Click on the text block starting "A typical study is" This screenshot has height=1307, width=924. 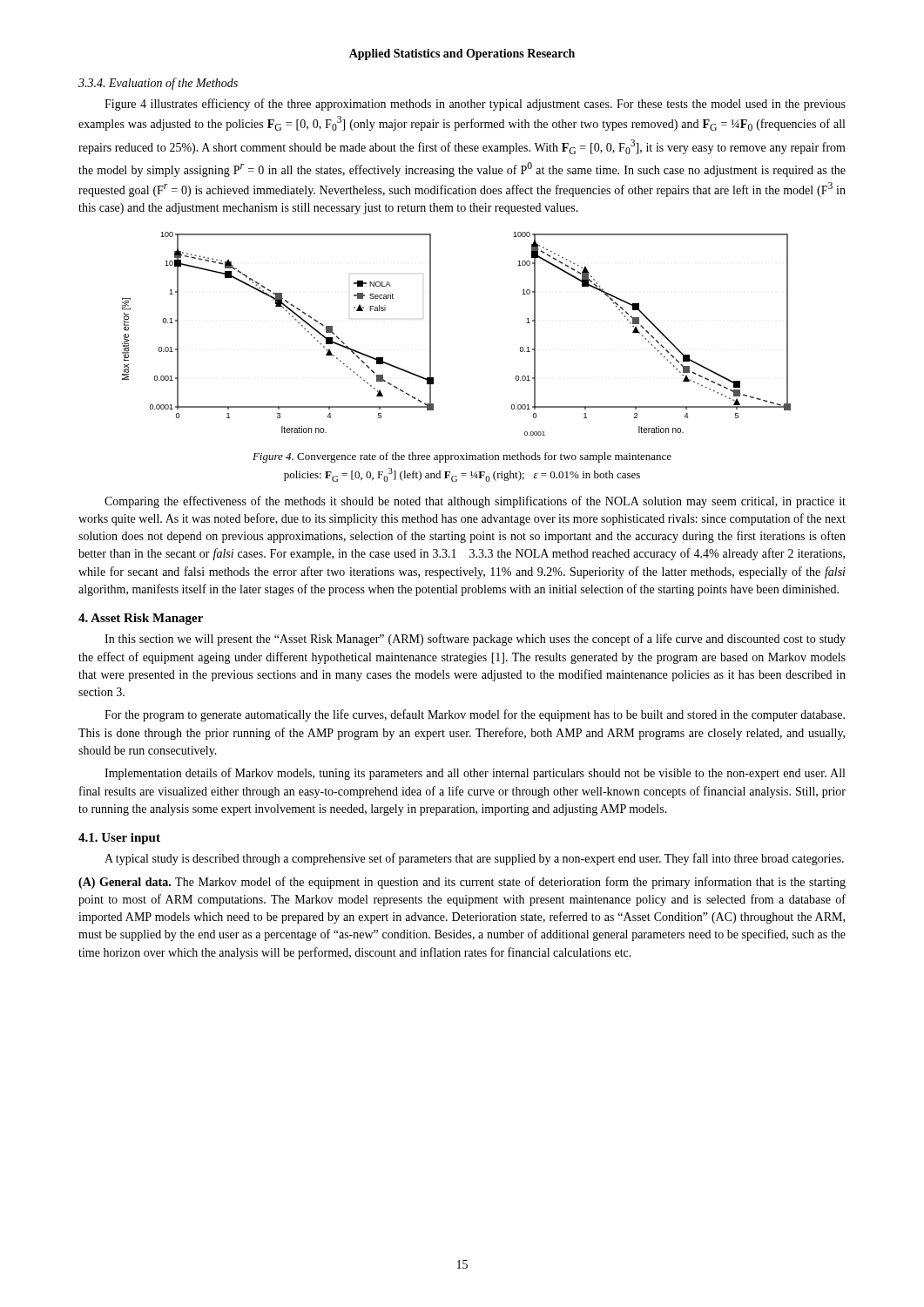coord(462,906)
